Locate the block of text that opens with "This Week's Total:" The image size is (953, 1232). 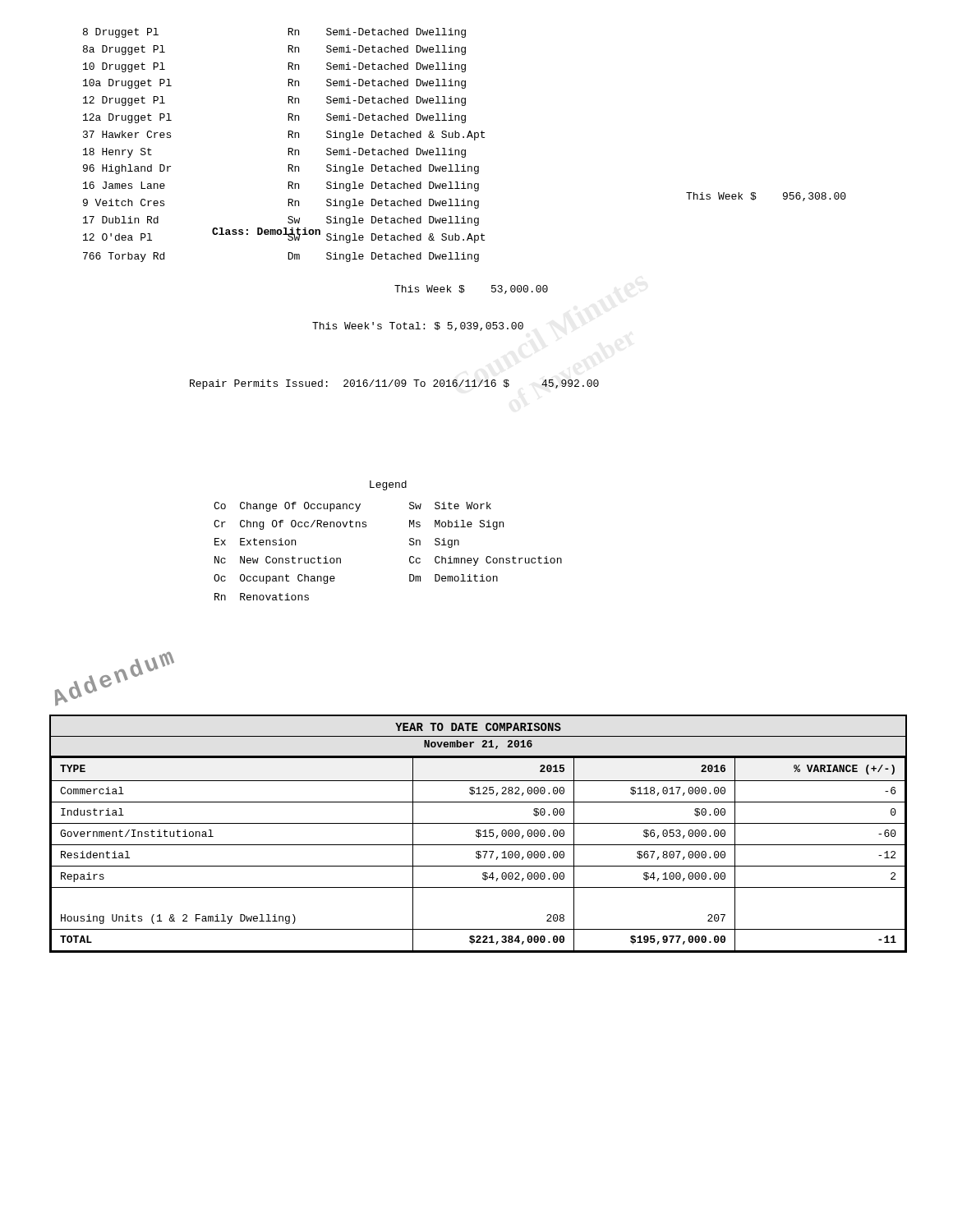[x=418, y=326]
